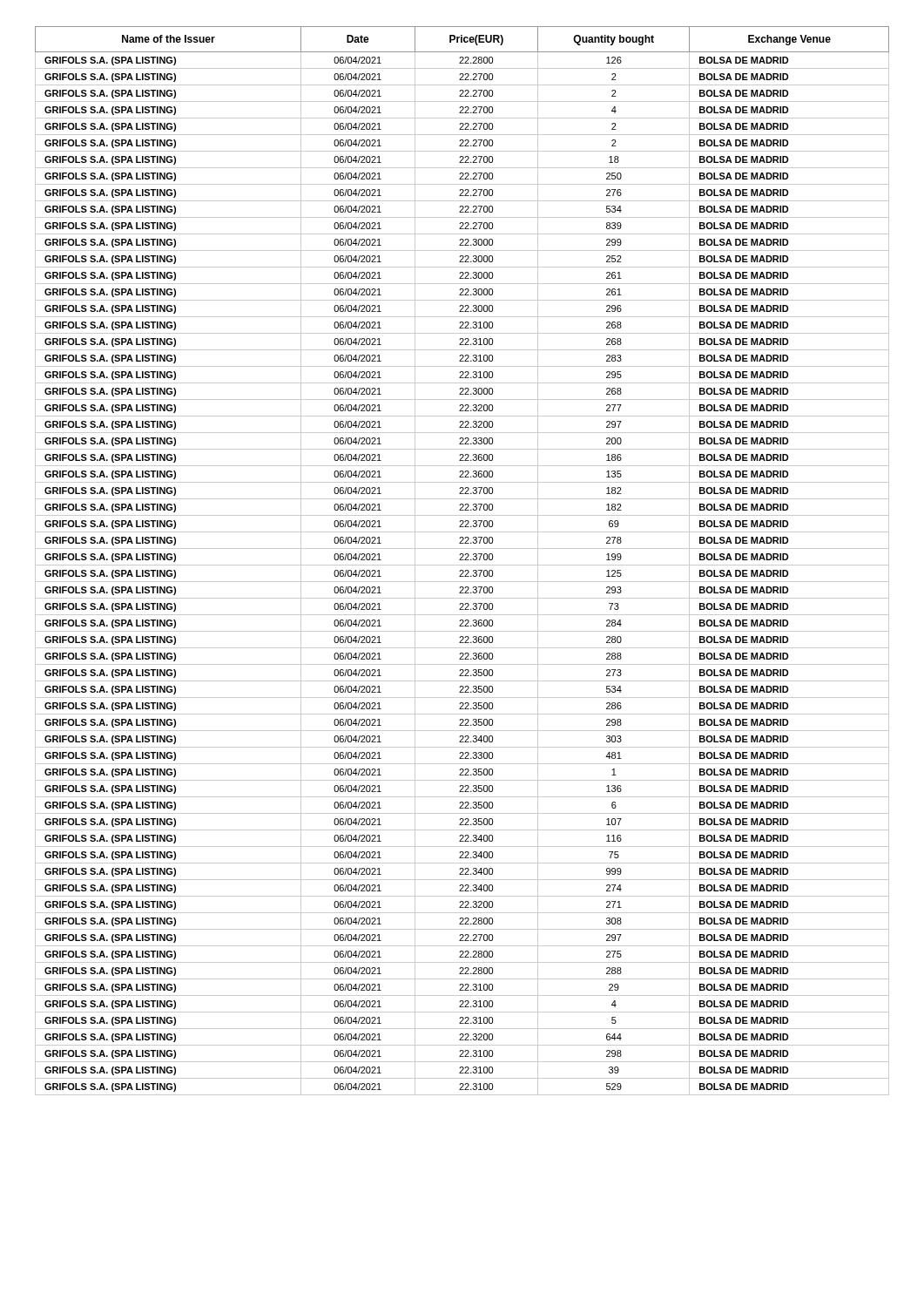
Task: Click the table
Action: [x=462, y=561]
